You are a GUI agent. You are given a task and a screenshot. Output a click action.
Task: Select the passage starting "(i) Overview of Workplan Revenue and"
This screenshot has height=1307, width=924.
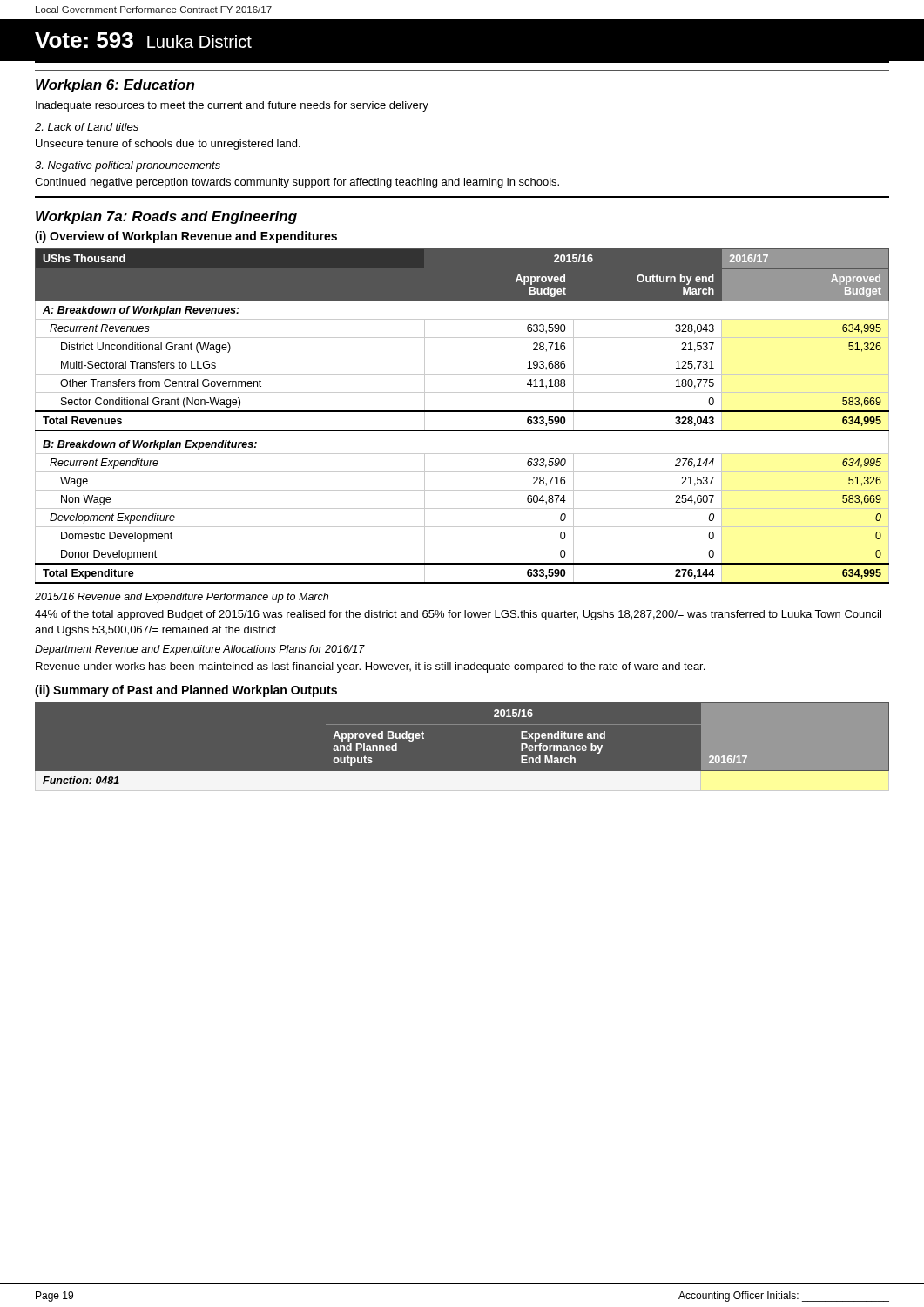click(186, 236)
